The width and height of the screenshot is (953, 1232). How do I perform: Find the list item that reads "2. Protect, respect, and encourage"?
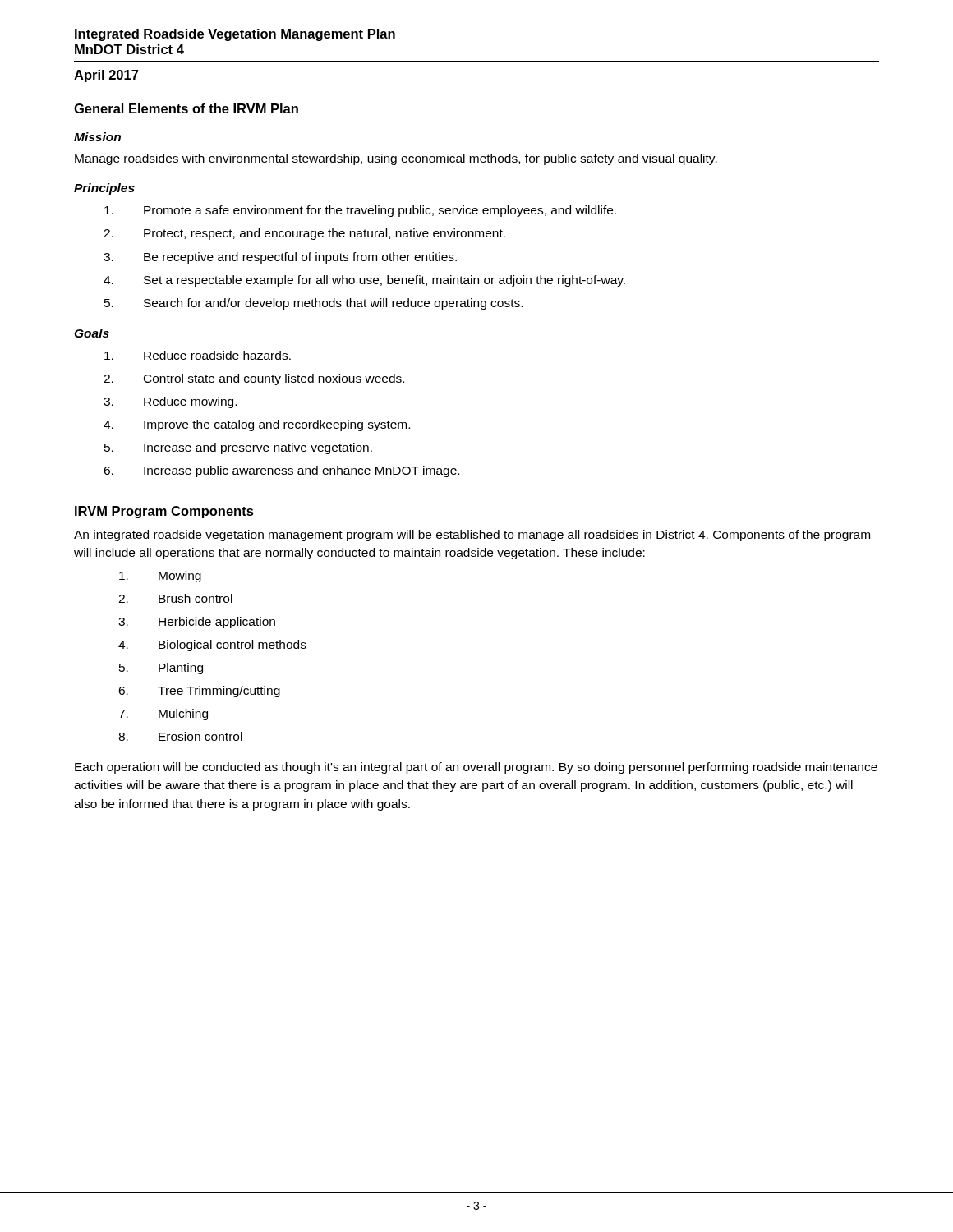476,234
